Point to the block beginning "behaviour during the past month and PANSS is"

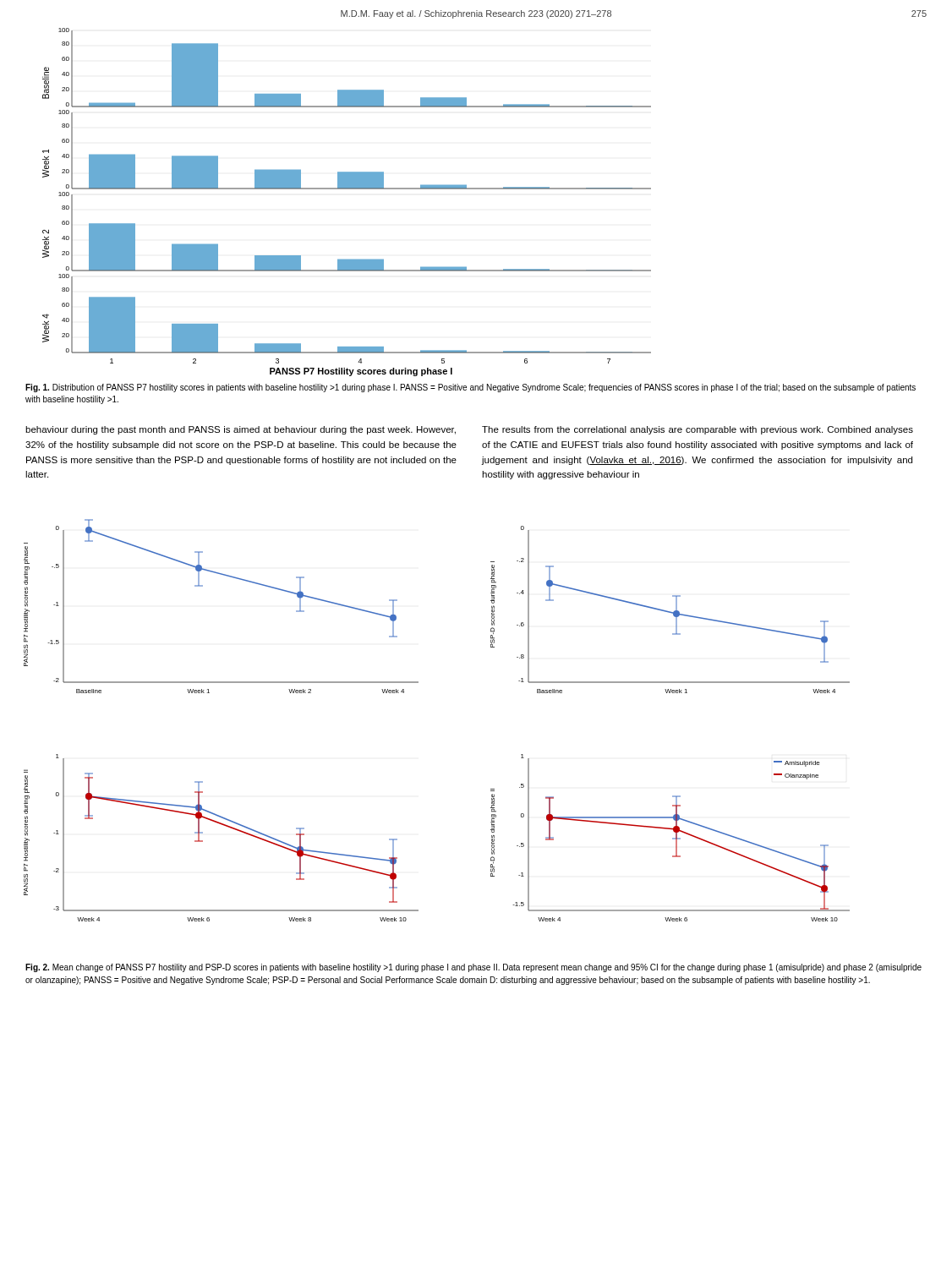click(x=241, y=452)
